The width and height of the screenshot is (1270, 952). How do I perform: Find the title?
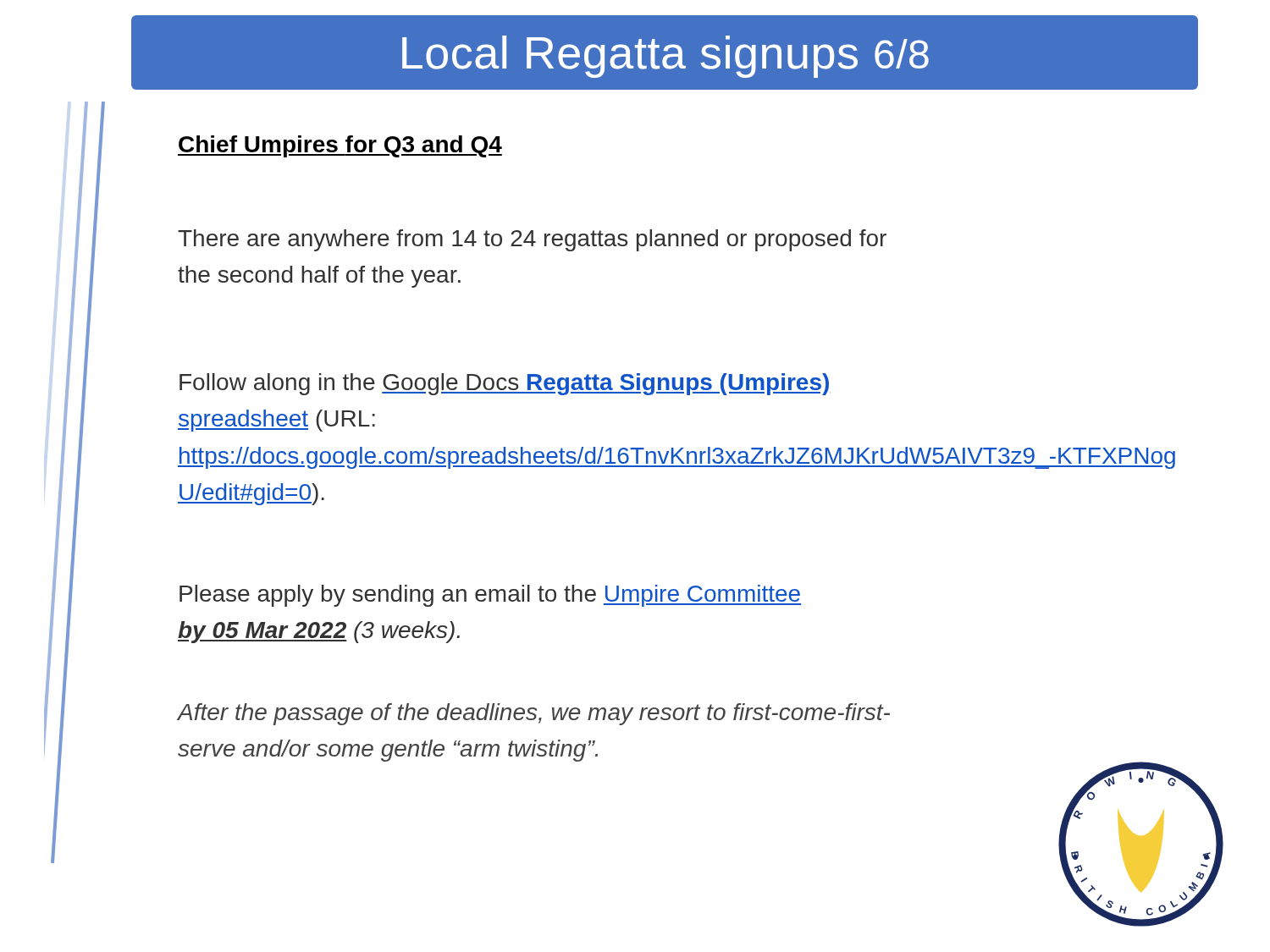click(x=665, y=53)
